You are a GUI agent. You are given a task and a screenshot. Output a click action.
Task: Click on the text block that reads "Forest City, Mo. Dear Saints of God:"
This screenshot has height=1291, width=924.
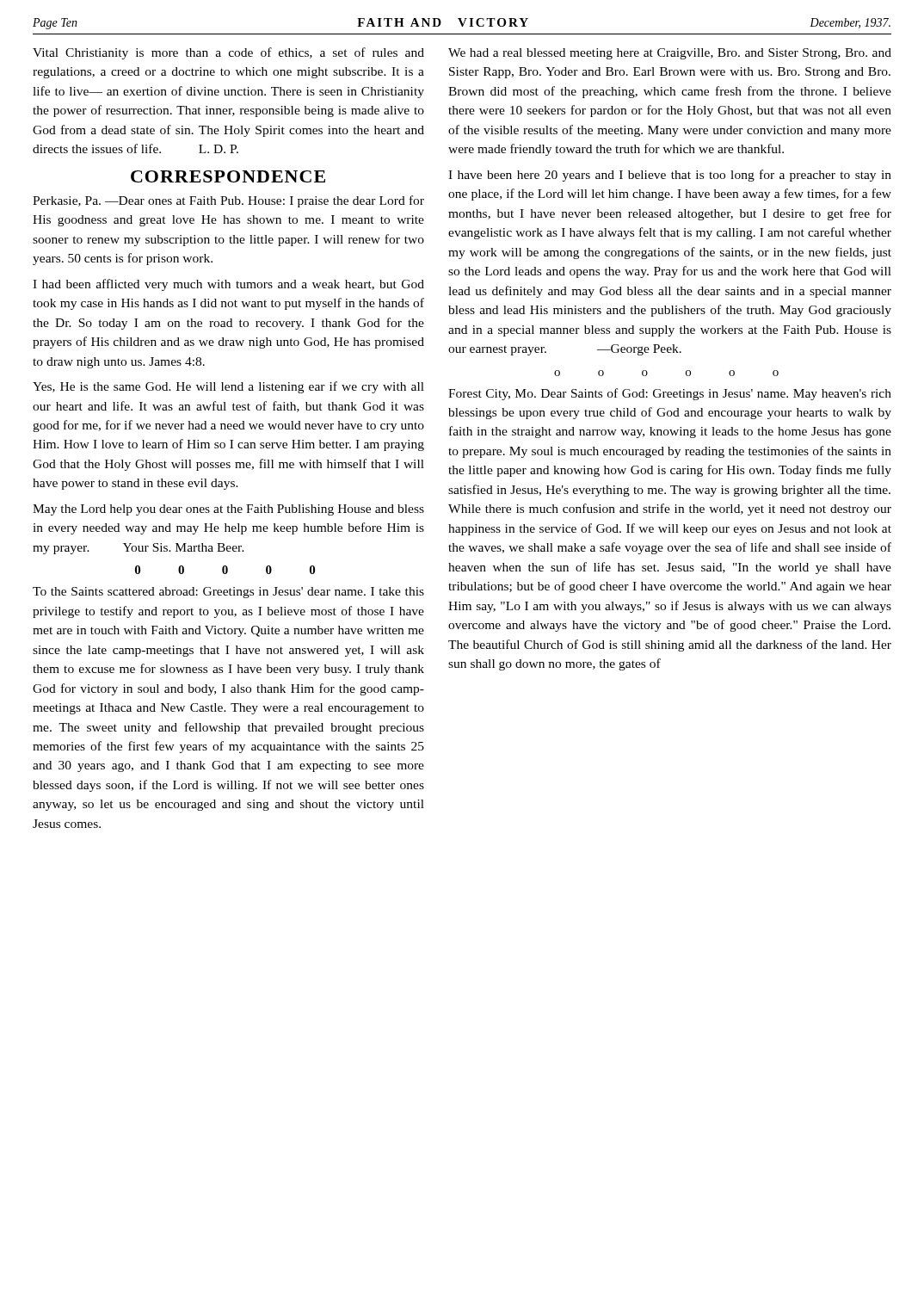(670, 528)
